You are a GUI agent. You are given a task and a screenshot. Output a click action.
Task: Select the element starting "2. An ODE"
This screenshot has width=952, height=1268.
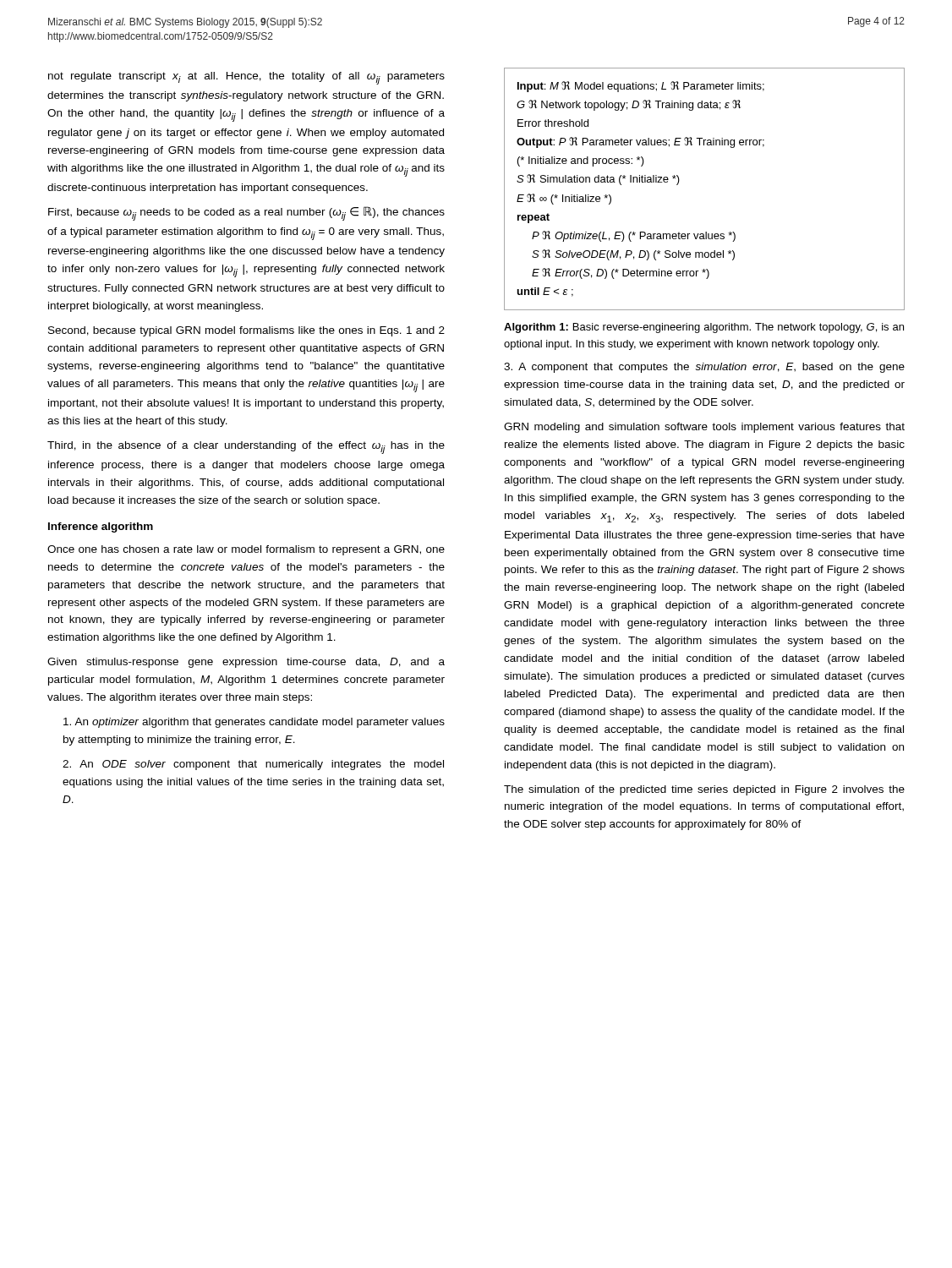(x=246, y=782)
